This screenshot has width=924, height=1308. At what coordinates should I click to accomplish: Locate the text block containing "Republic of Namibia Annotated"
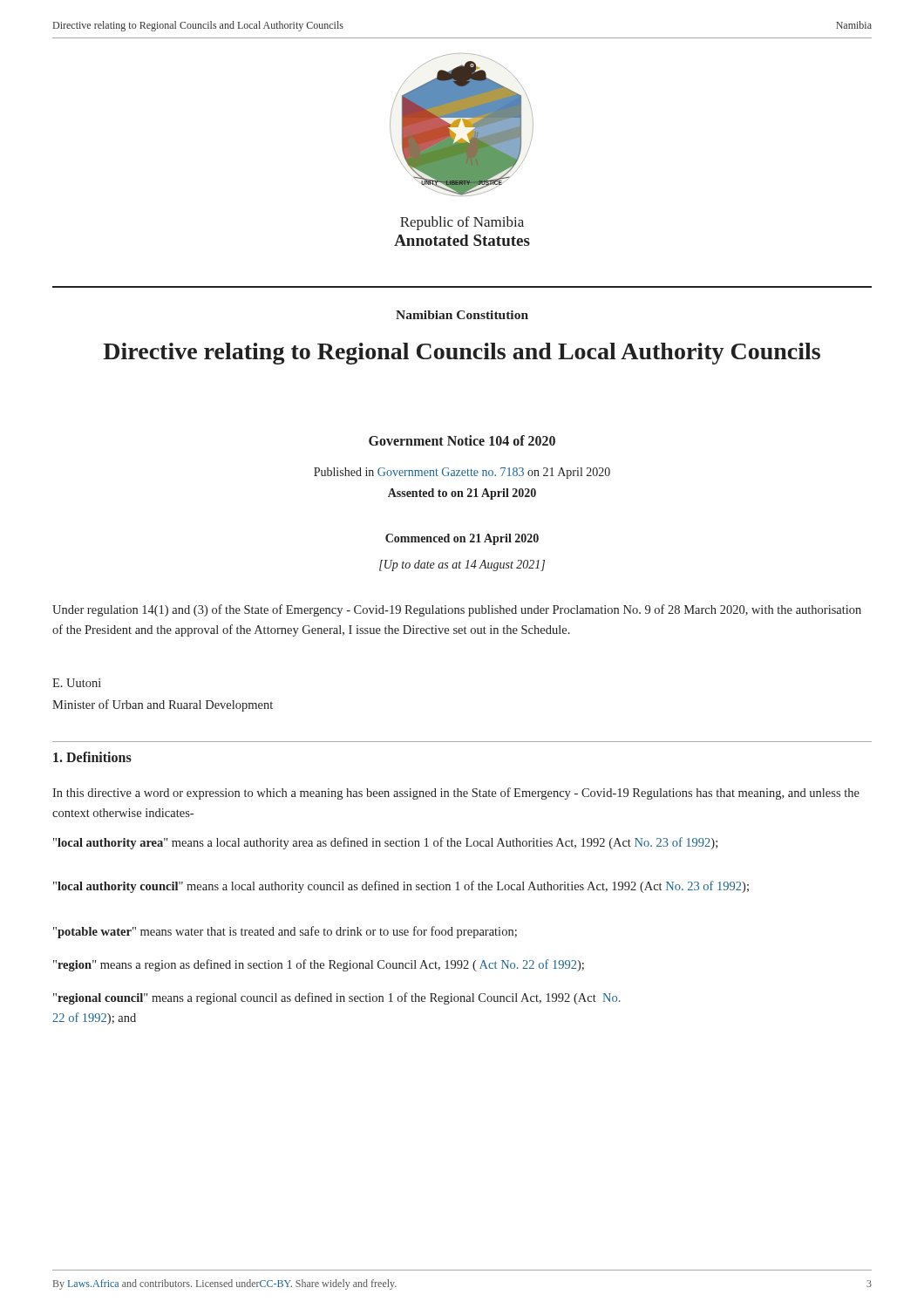[462, 232]
